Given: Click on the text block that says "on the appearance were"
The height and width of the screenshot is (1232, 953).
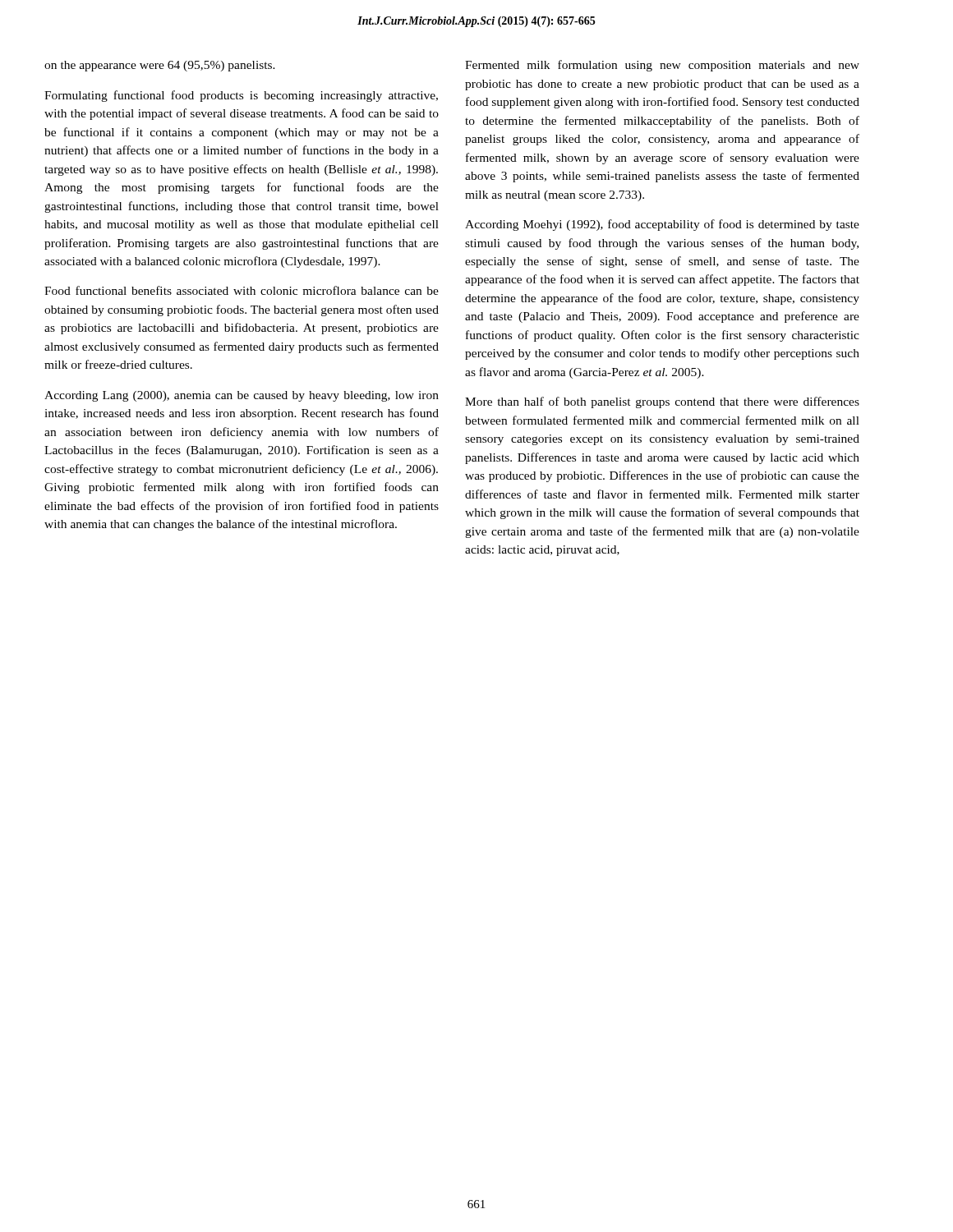Looking at the screenshot, I should tap(242, 65).
